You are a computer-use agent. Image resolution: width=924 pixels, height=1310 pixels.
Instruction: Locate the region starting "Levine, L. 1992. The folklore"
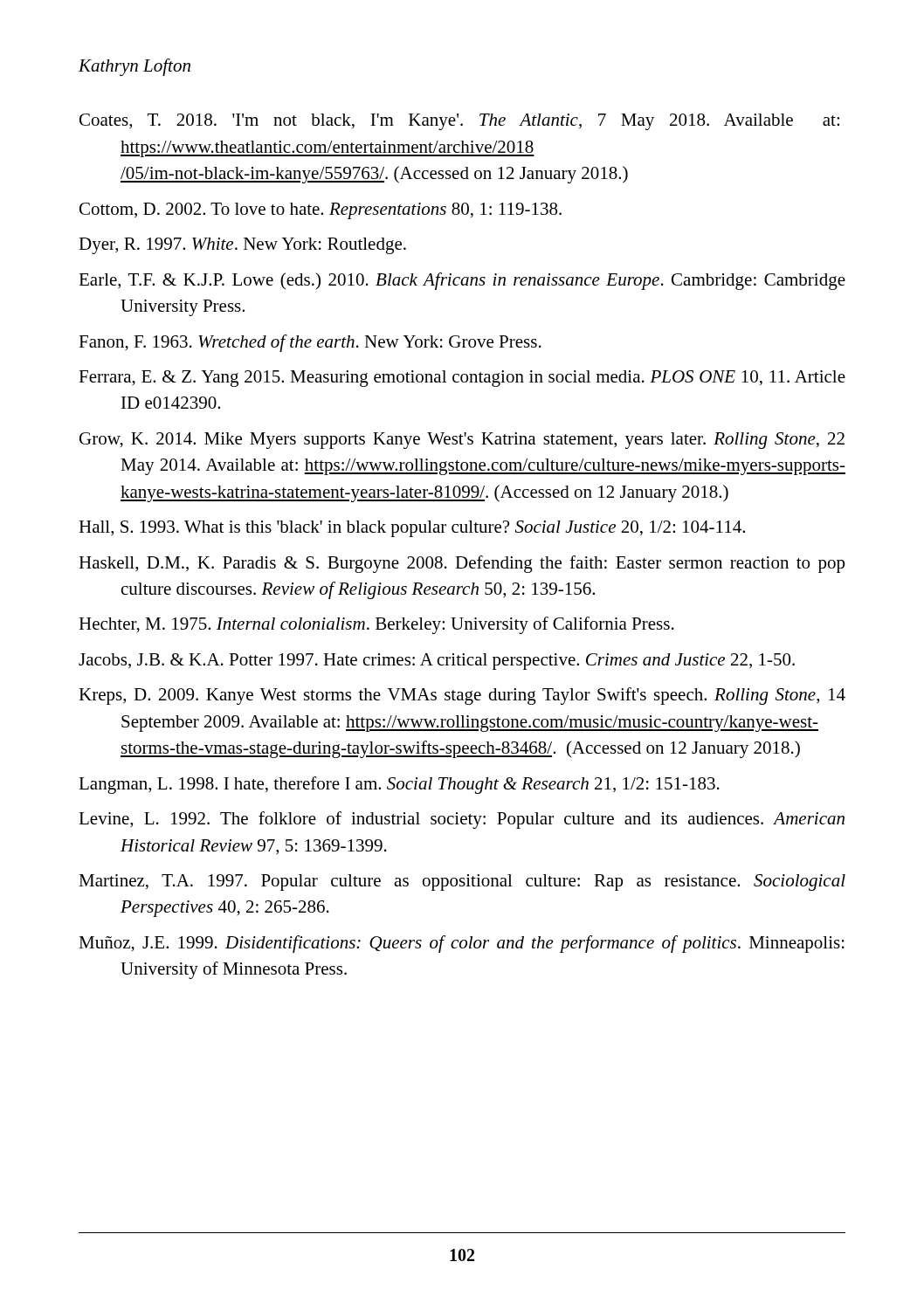(462, 832)
